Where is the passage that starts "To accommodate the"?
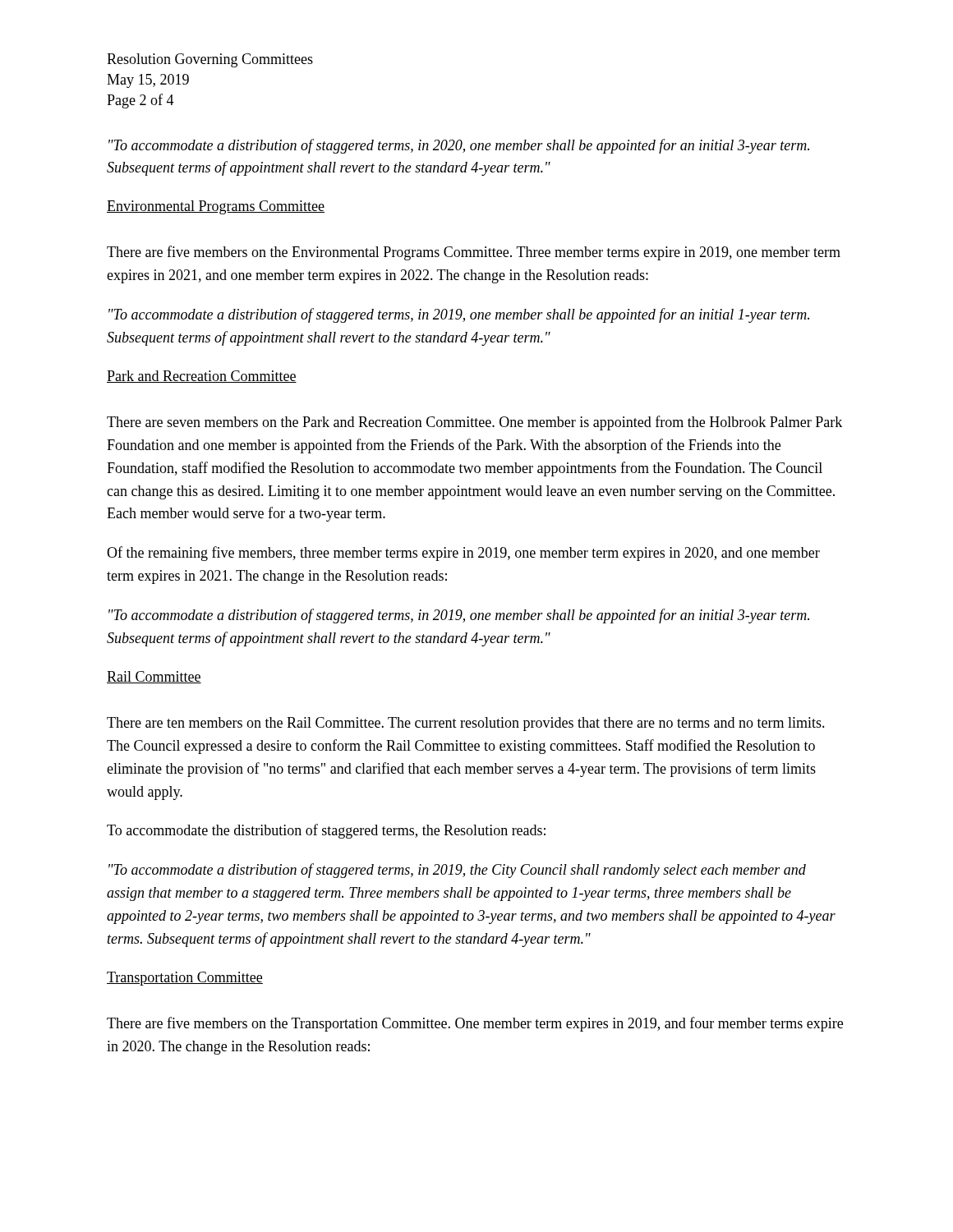This screenshot has width=953, height=1232. (x=327, y=831)
